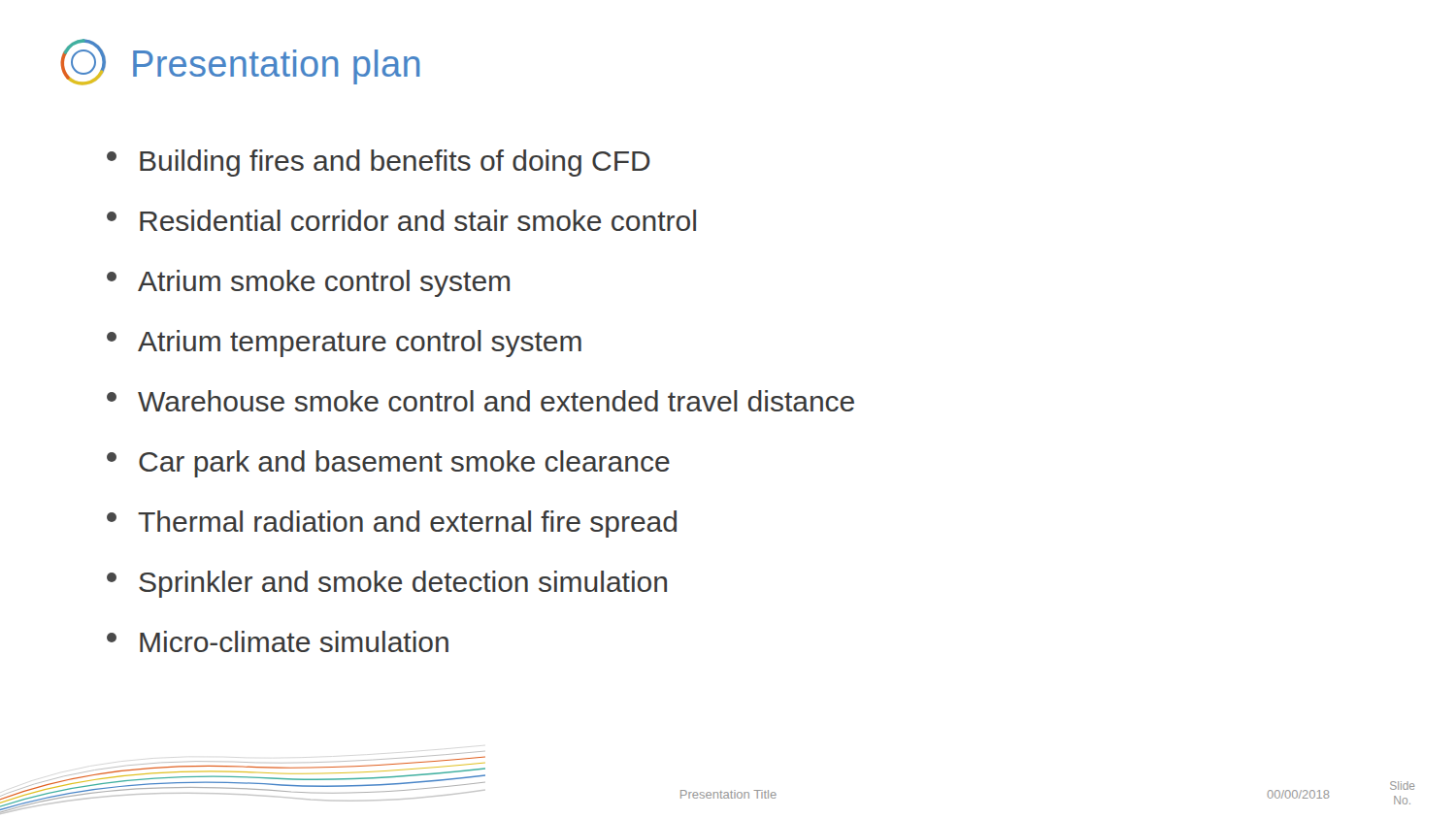The width and height of the screenshot is (1456, 819).
Task: Find the list item with the text "Sprinkler and smoke detection simulation"
Action: [x=388, y=582]
